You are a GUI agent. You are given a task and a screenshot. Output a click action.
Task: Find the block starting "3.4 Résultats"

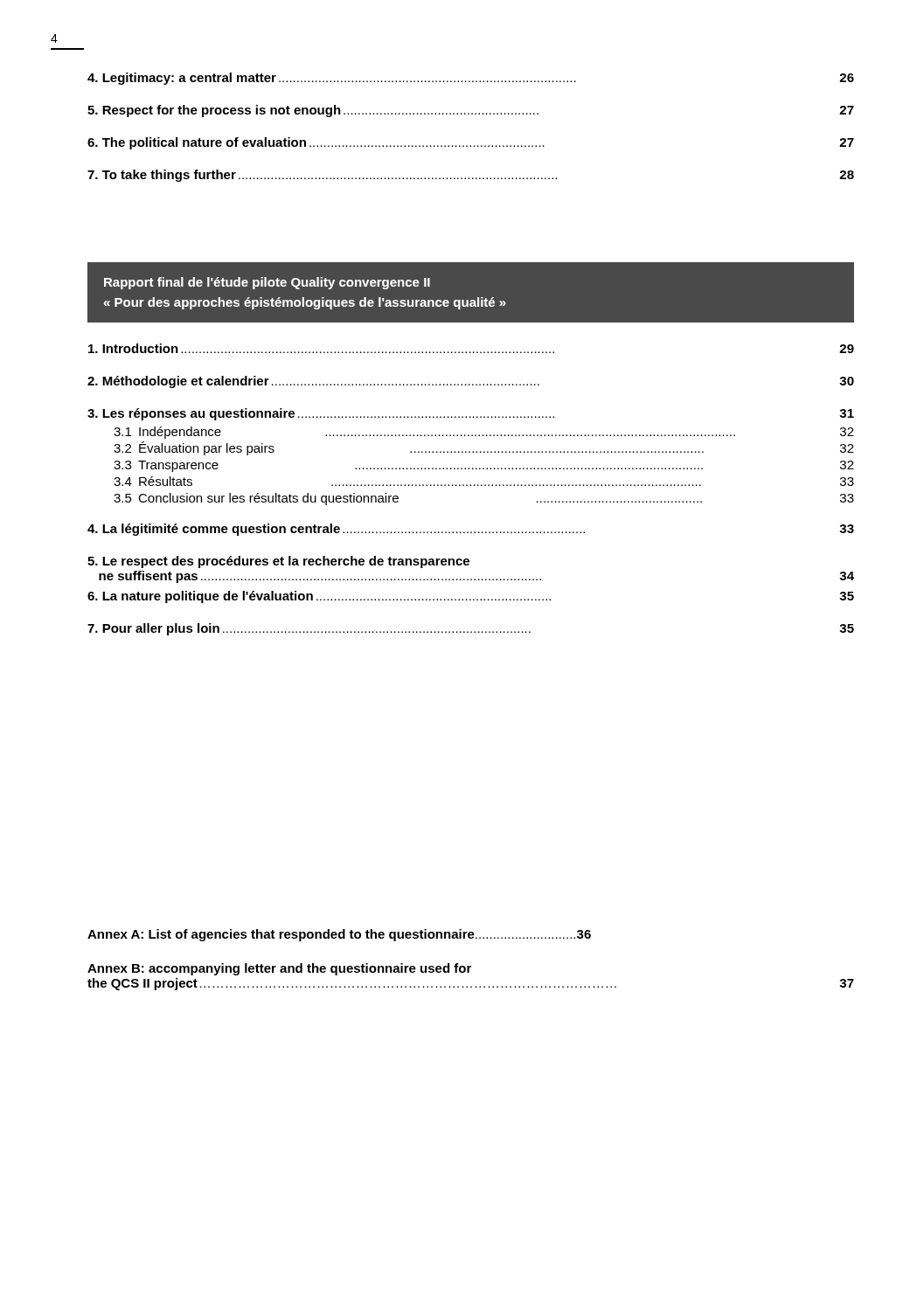[484, 481]
